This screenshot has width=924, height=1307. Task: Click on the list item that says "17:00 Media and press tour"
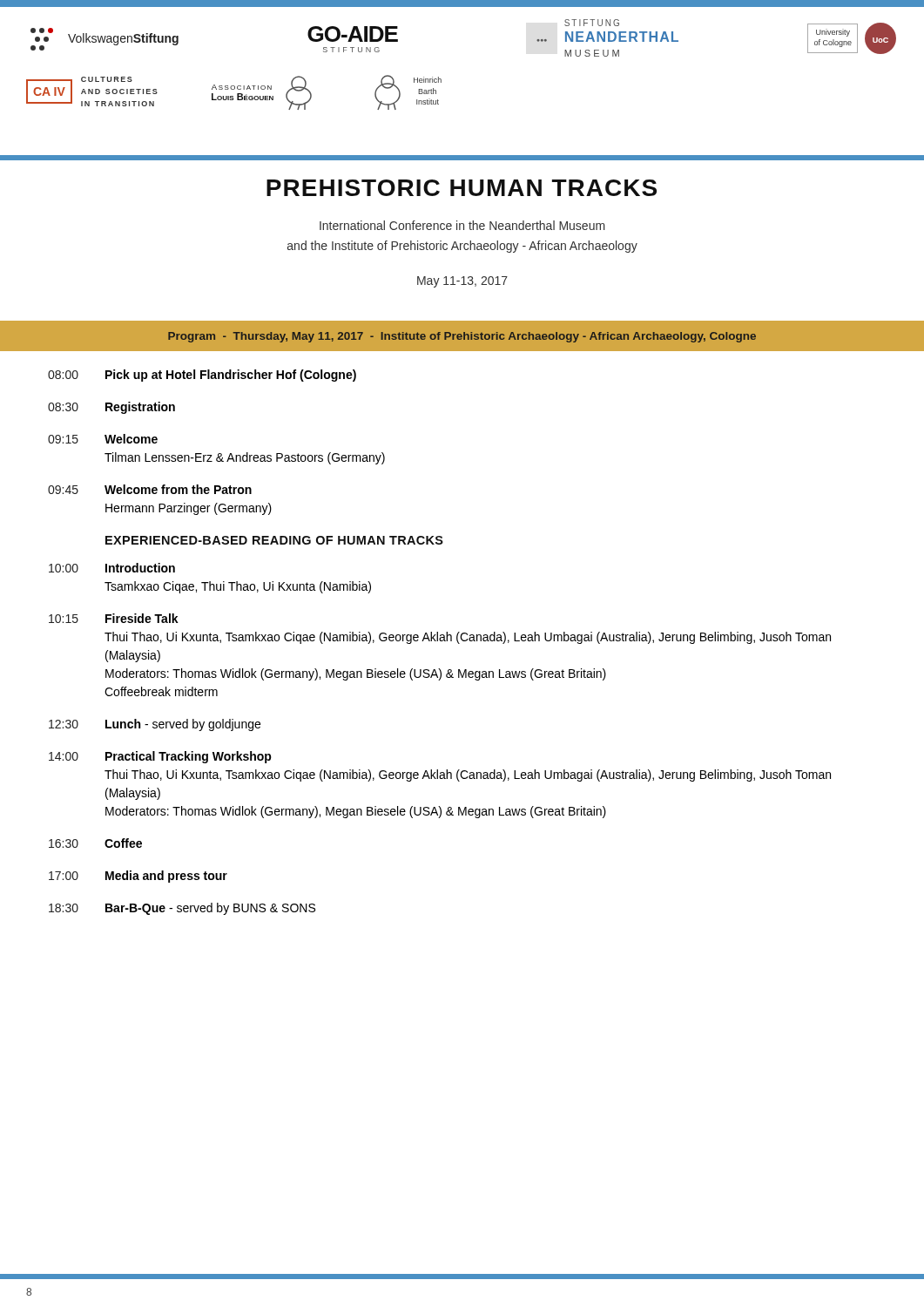point(137,876)
